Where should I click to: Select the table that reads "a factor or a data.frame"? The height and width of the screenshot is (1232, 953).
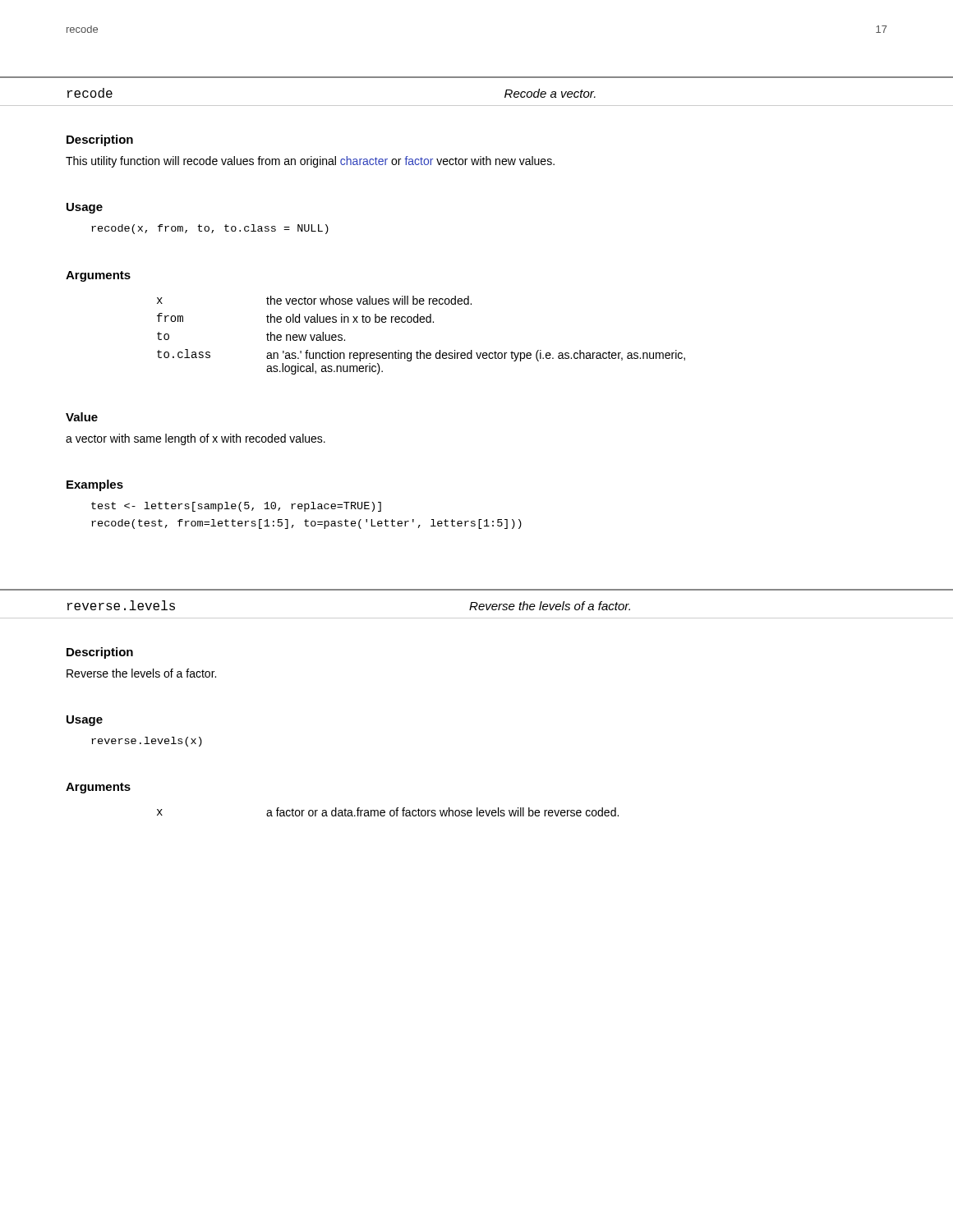click(x=476, y=813)
